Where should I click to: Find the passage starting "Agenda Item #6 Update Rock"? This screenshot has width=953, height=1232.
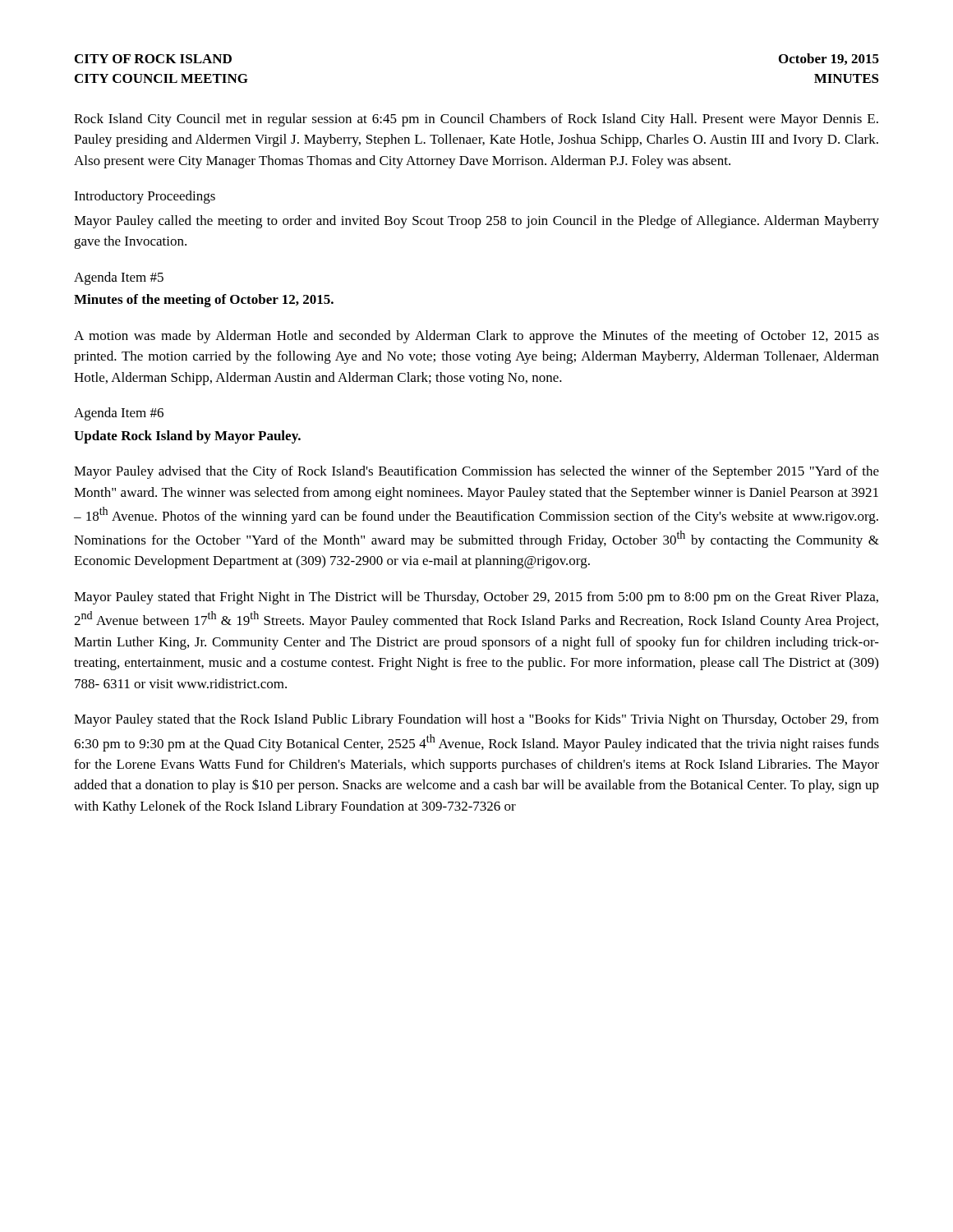pyautogui.click(x=119, y=414)
